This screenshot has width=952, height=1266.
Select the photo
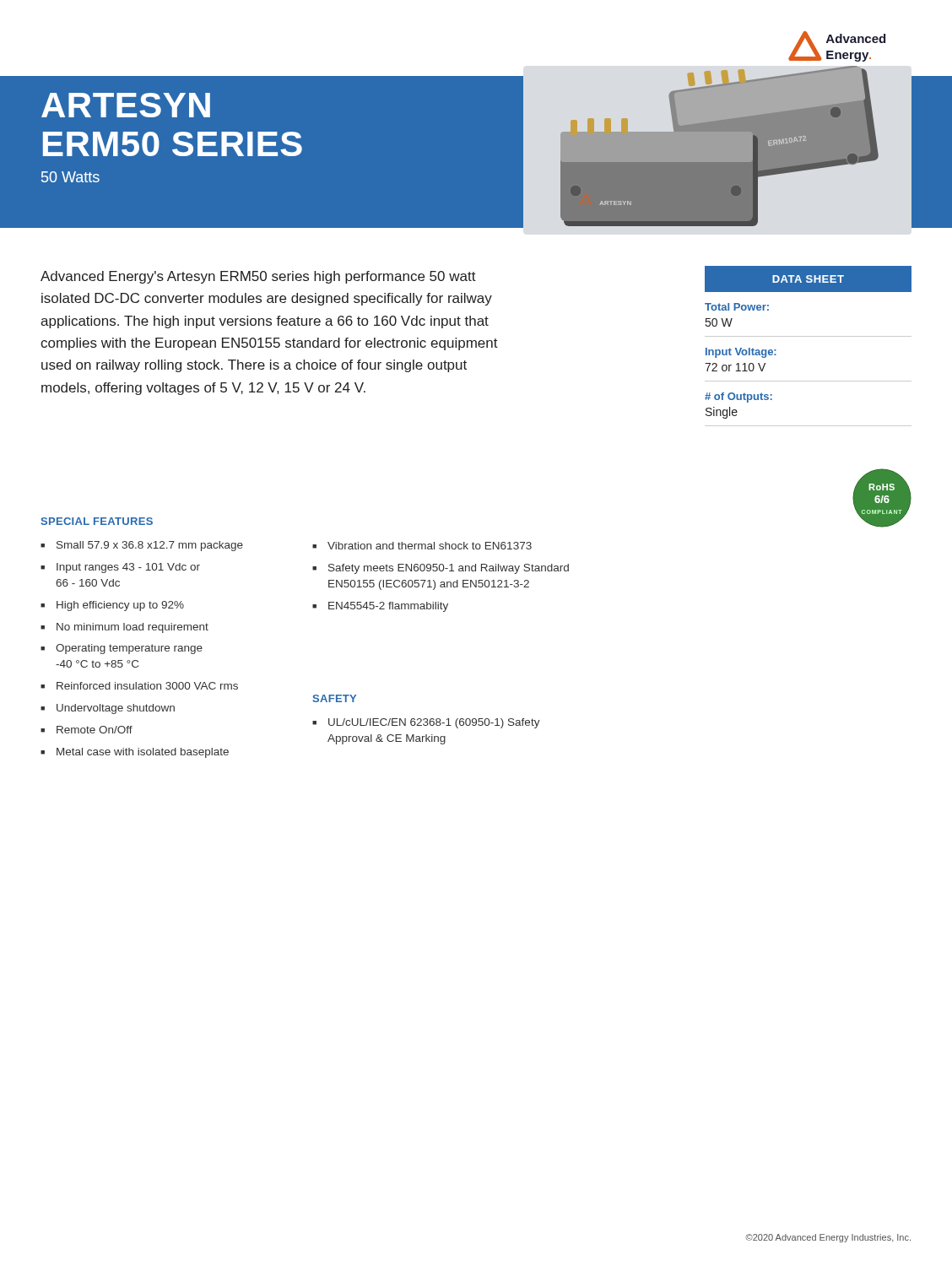click(717, 150)
